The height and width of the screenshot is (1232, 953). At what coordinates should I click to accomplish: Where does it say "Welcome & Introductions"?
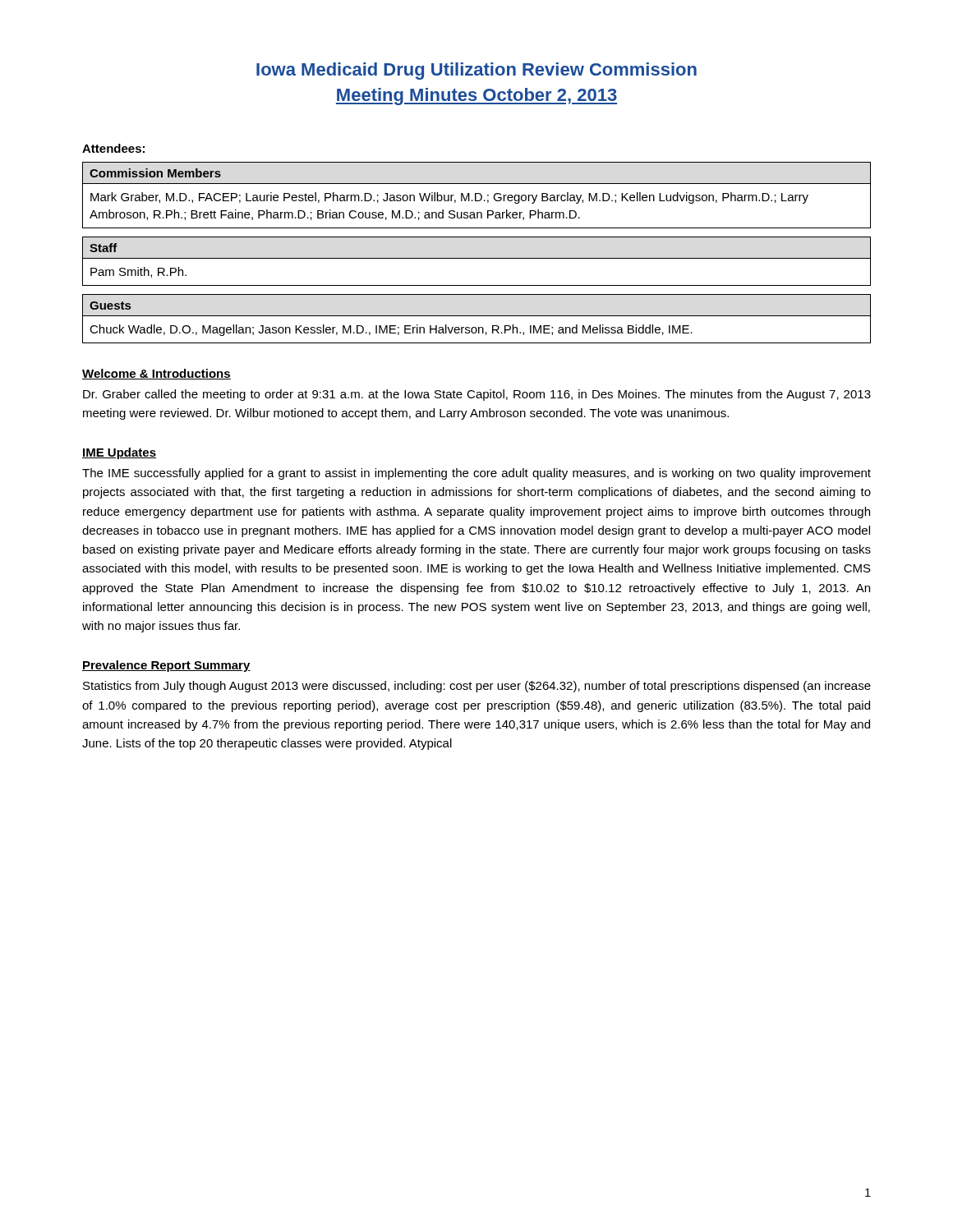pyautogui.click(x=156, y=373)
